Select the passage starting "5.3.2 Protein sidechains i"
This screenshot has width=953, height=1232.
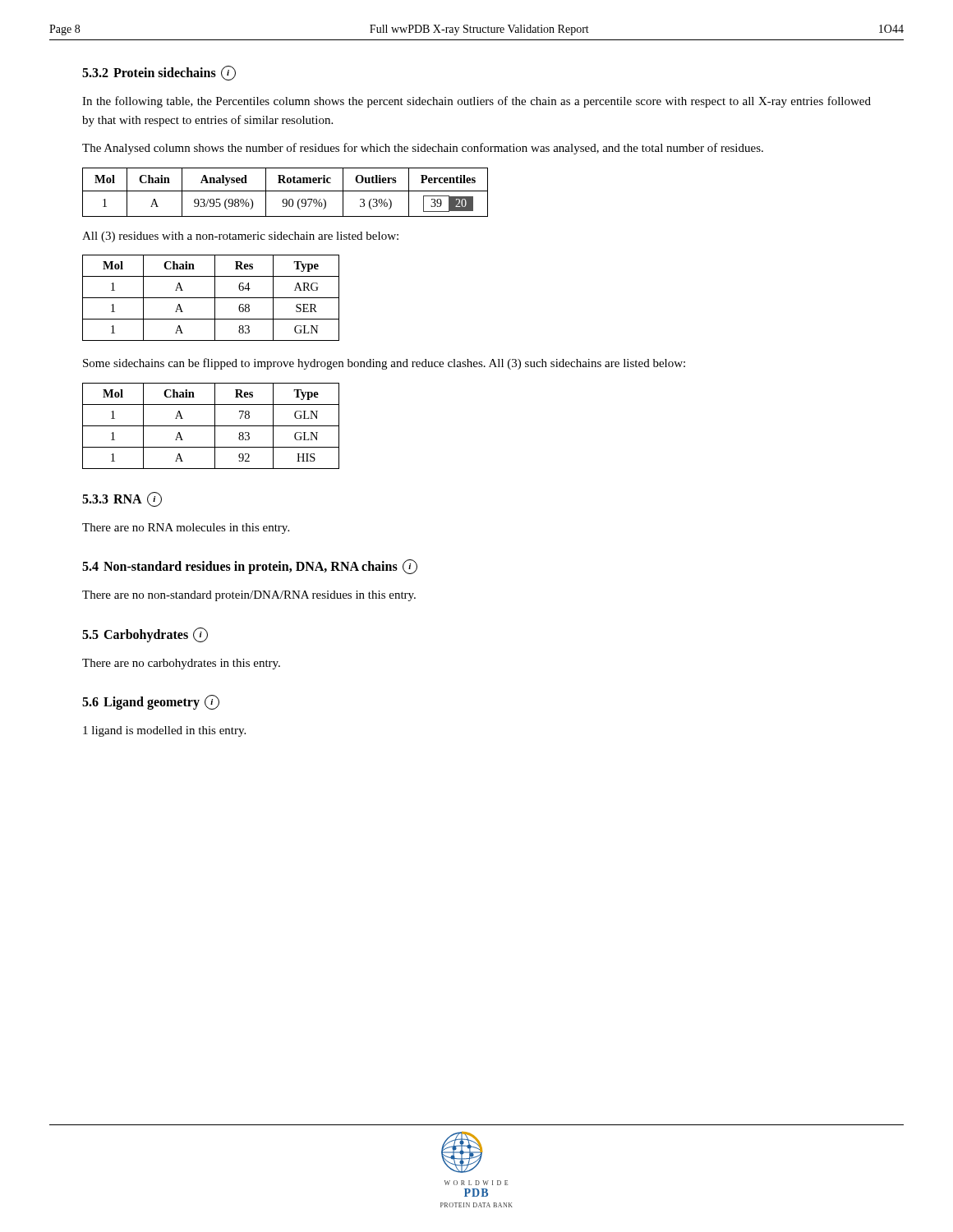point(159,73)
